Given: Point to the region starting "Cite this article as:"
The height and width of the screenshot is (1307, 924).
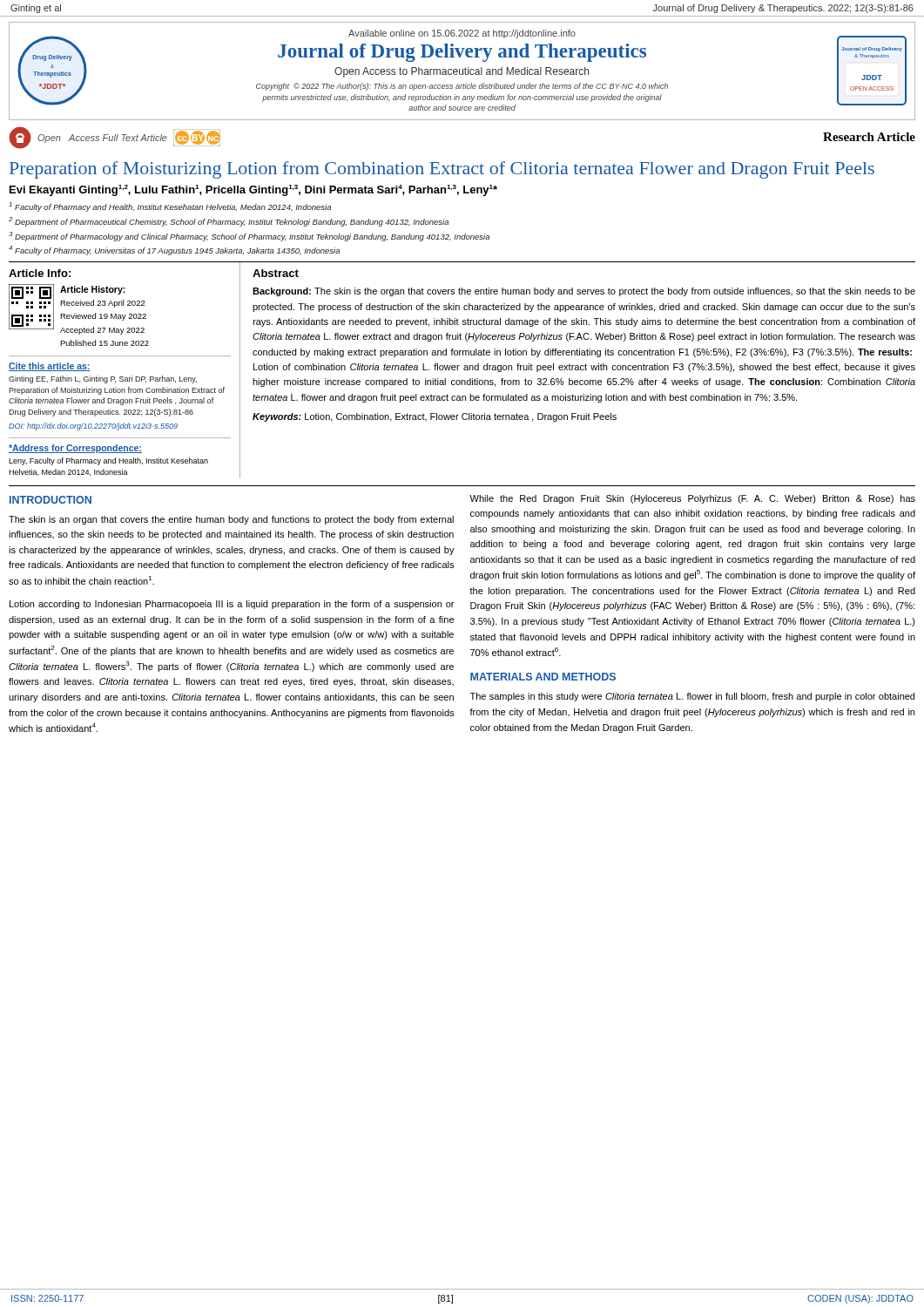Looking at the screenshot, I should coord(49,366).
